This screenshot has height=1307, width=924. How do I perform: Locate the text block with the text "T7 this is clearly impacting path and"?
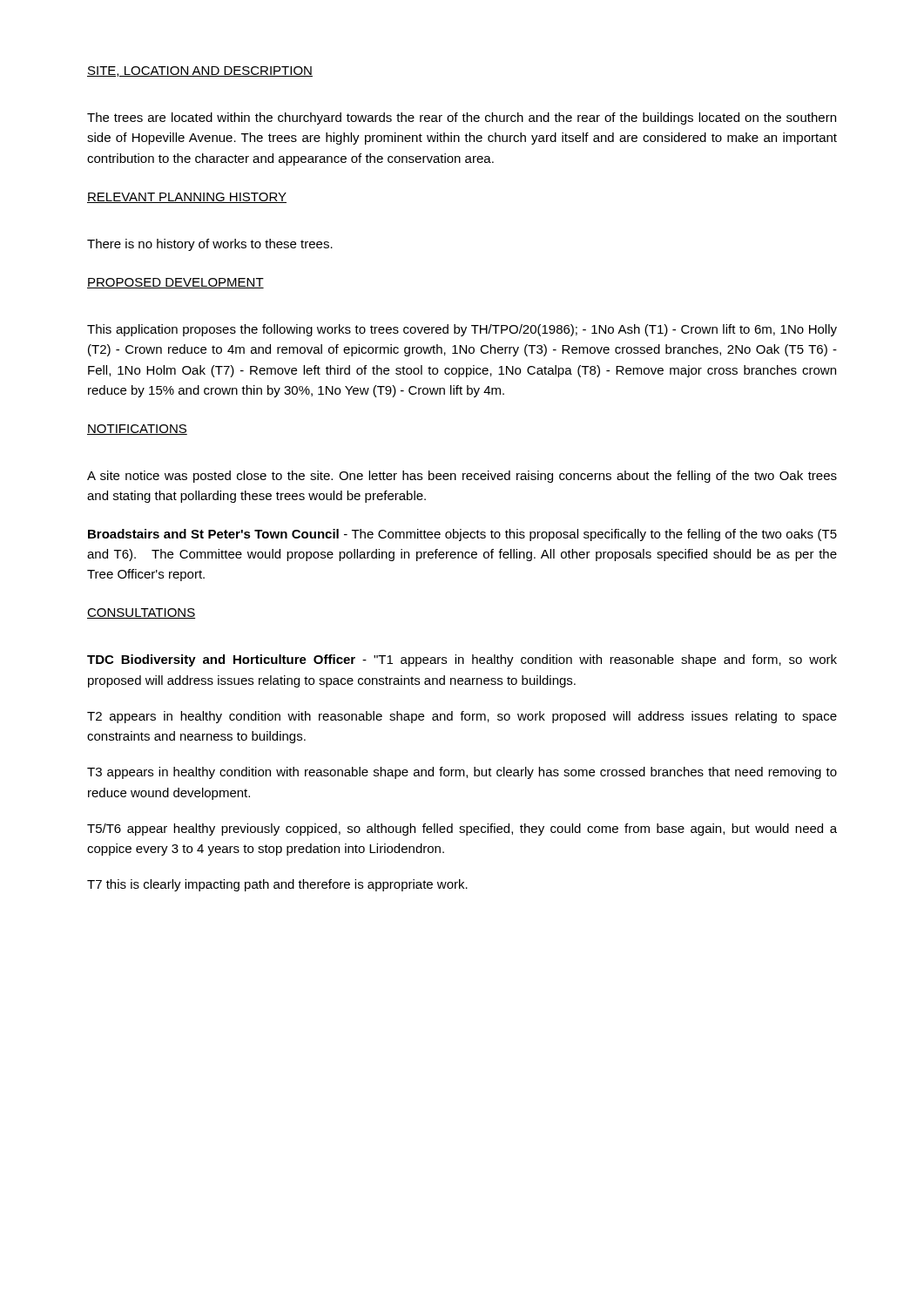pos(278,884)
